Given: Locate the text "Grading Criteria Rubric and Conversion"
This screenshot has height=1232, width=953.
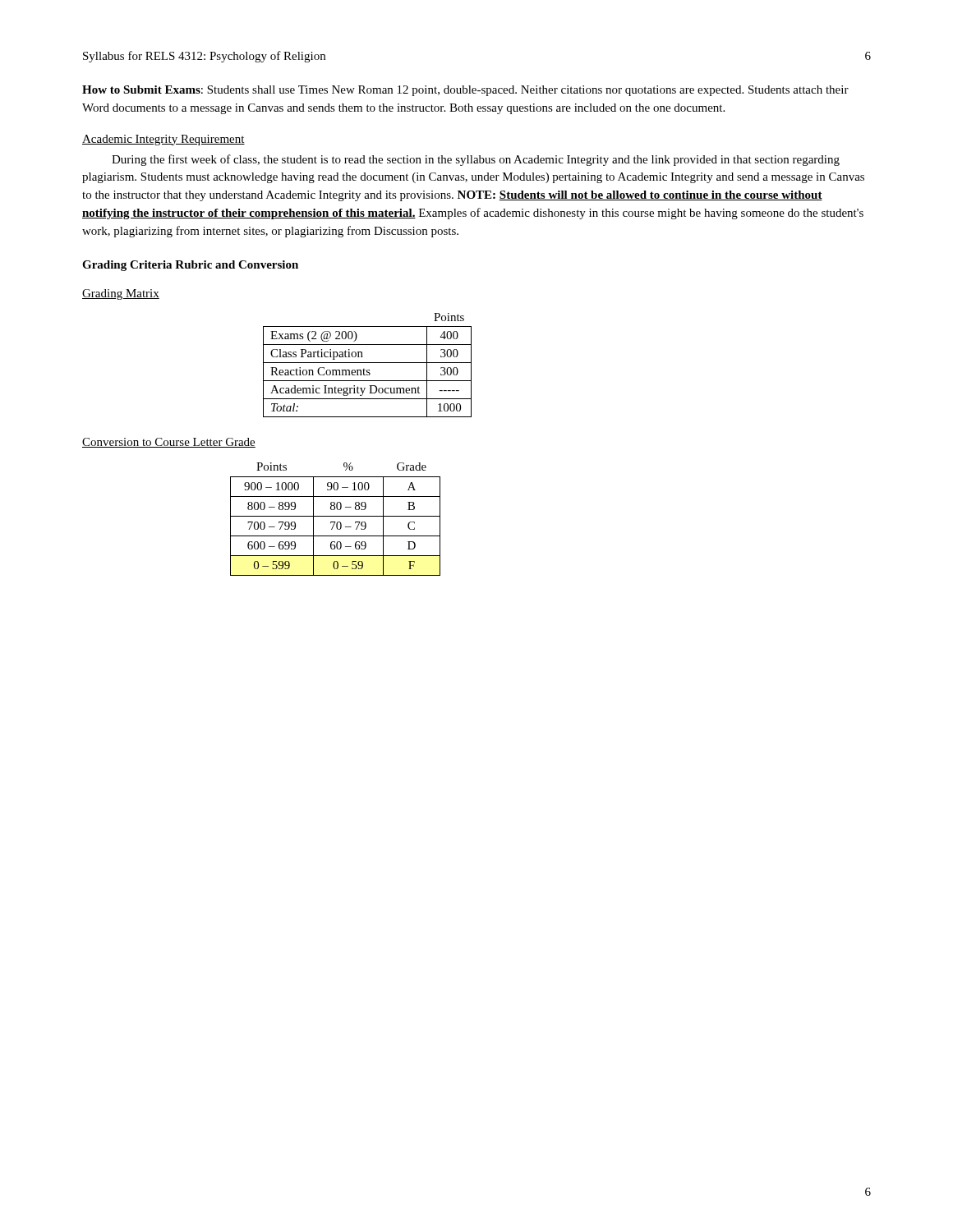Looking at the screenshot, I should (190, 265).
